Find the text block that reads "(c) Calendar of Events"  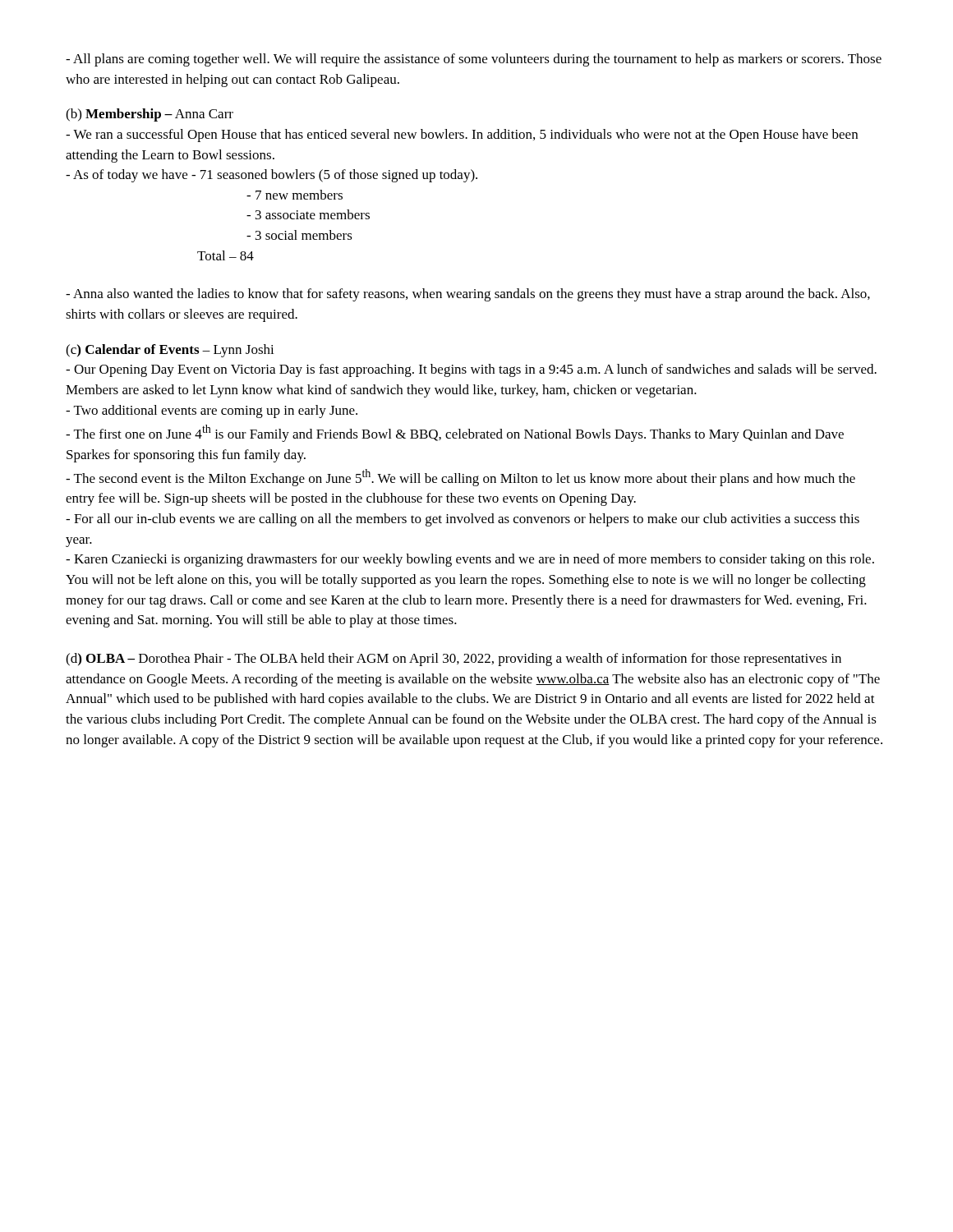170,349
